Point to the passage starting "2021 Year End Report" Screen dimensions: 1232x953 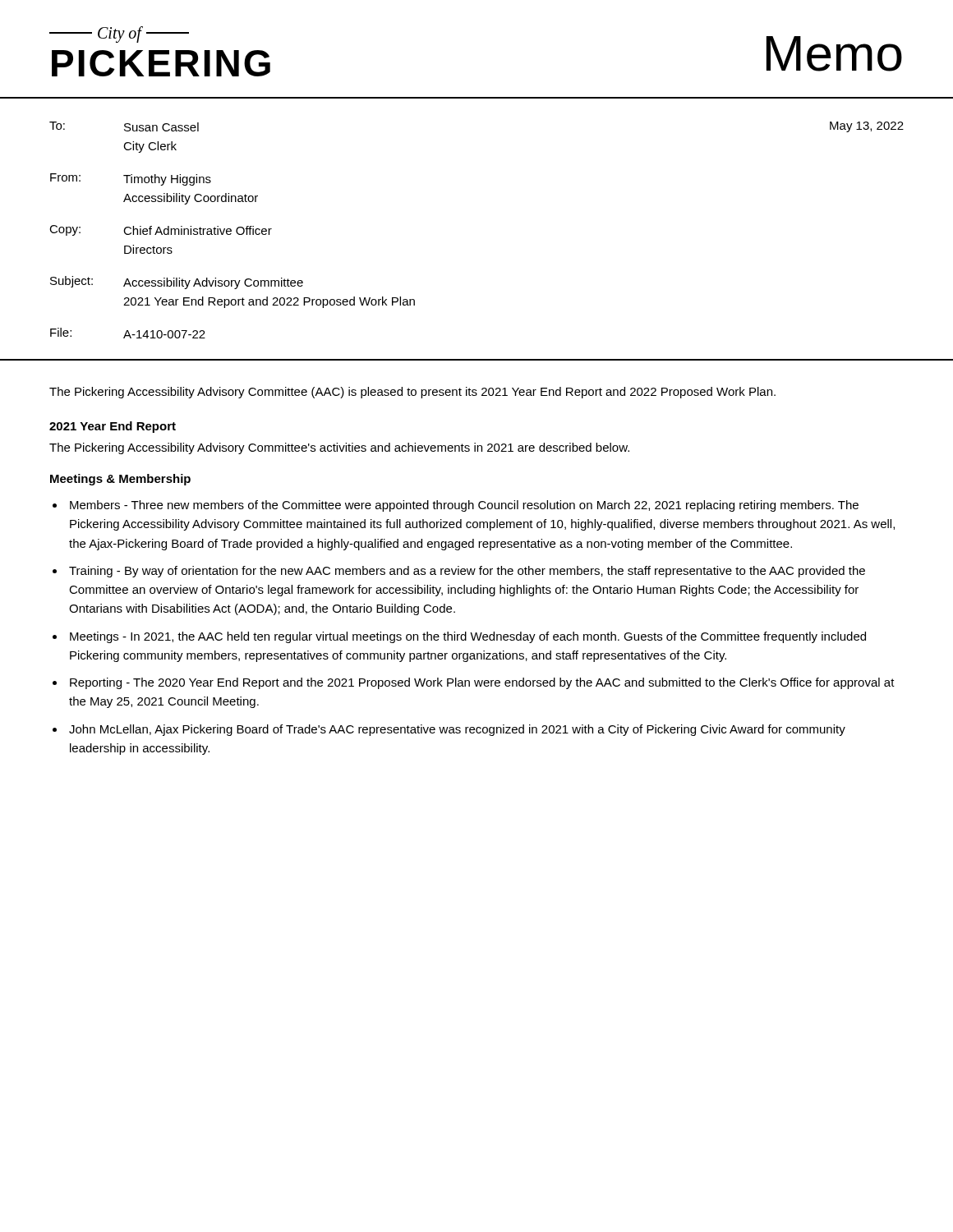coord(113,426)
